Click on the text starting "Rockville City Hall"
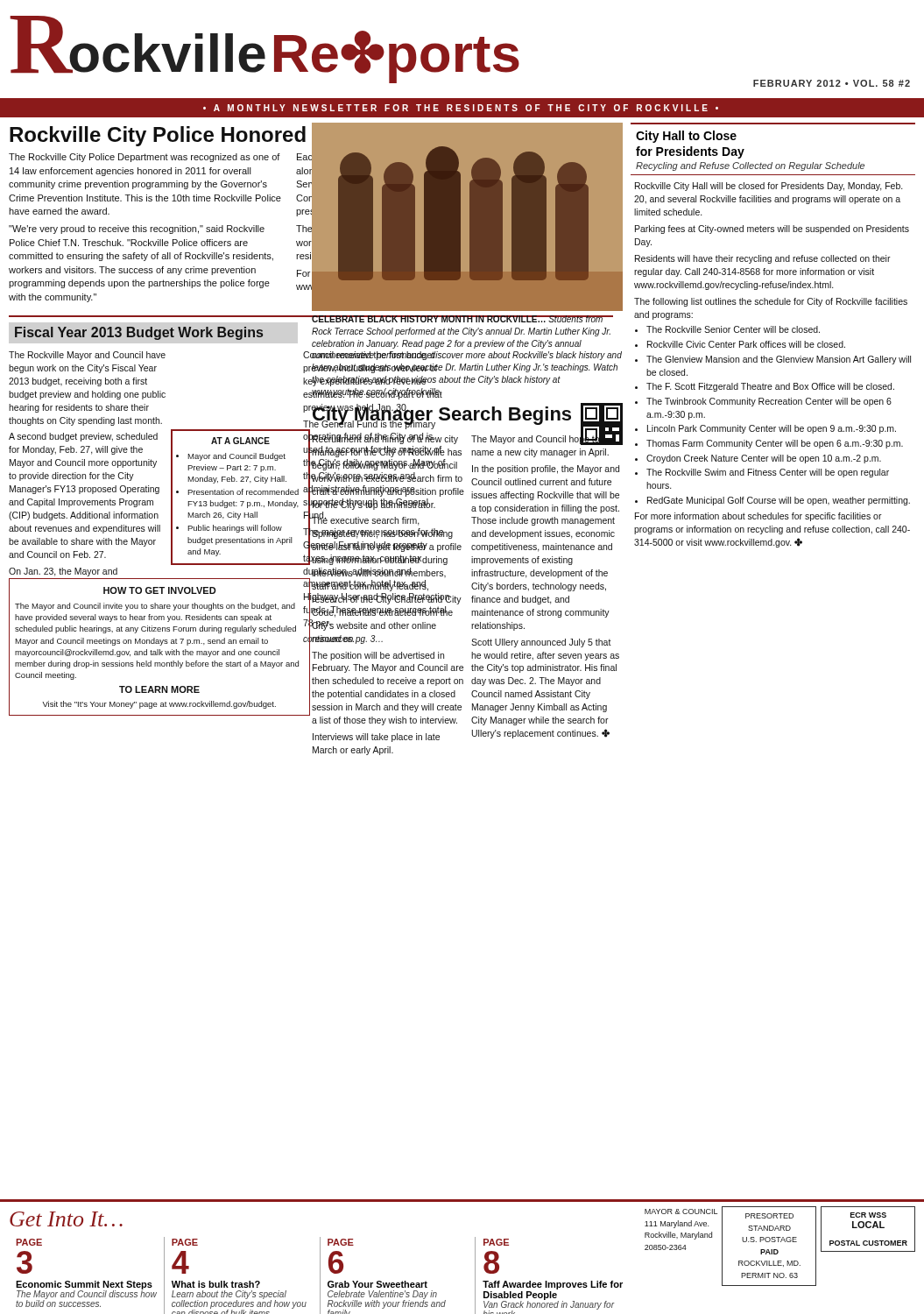Viewport: 924px width, 1314px height. (773, 250)
